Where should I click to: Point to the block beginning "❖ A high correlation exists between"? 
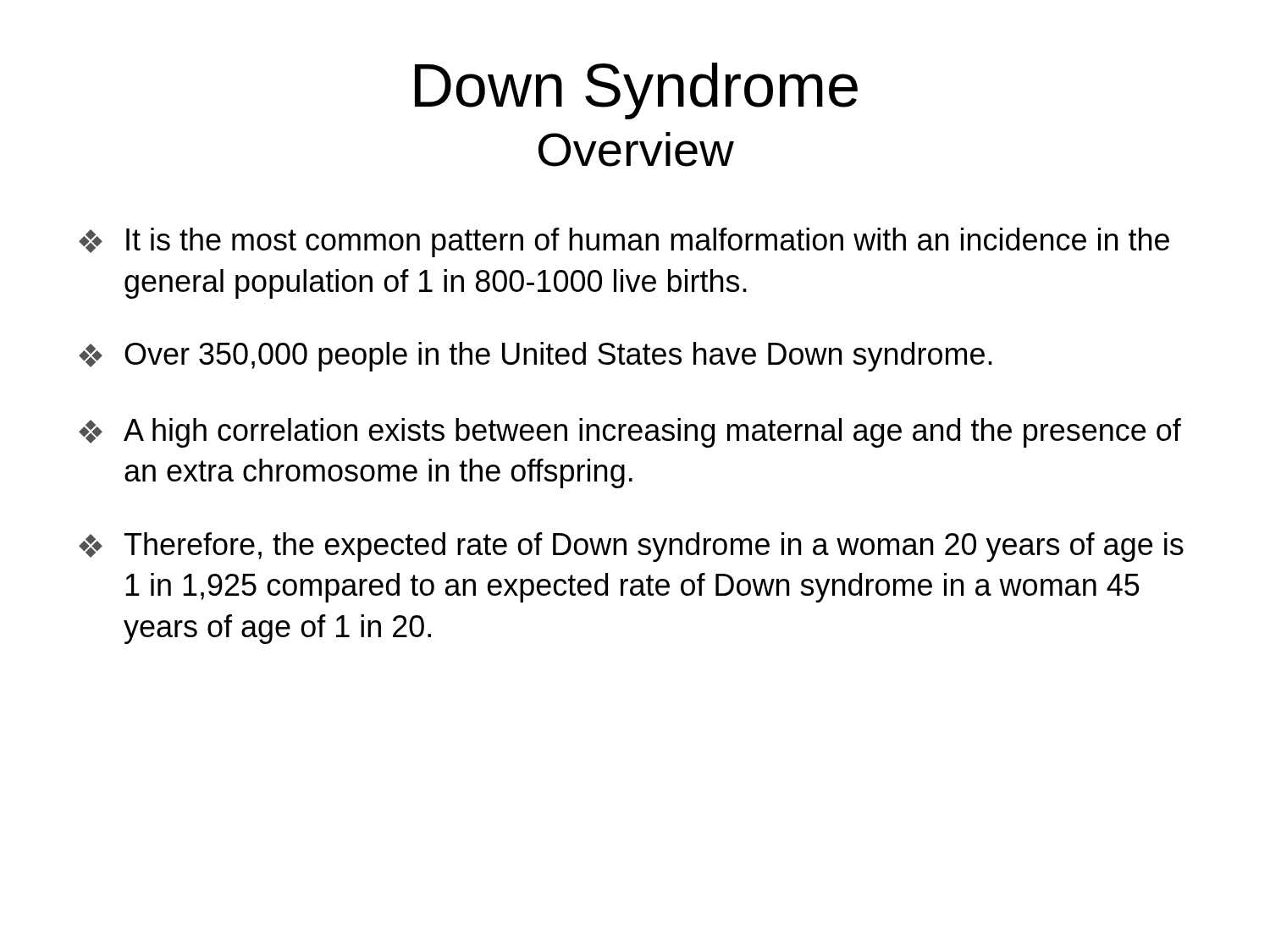[635, 451]
